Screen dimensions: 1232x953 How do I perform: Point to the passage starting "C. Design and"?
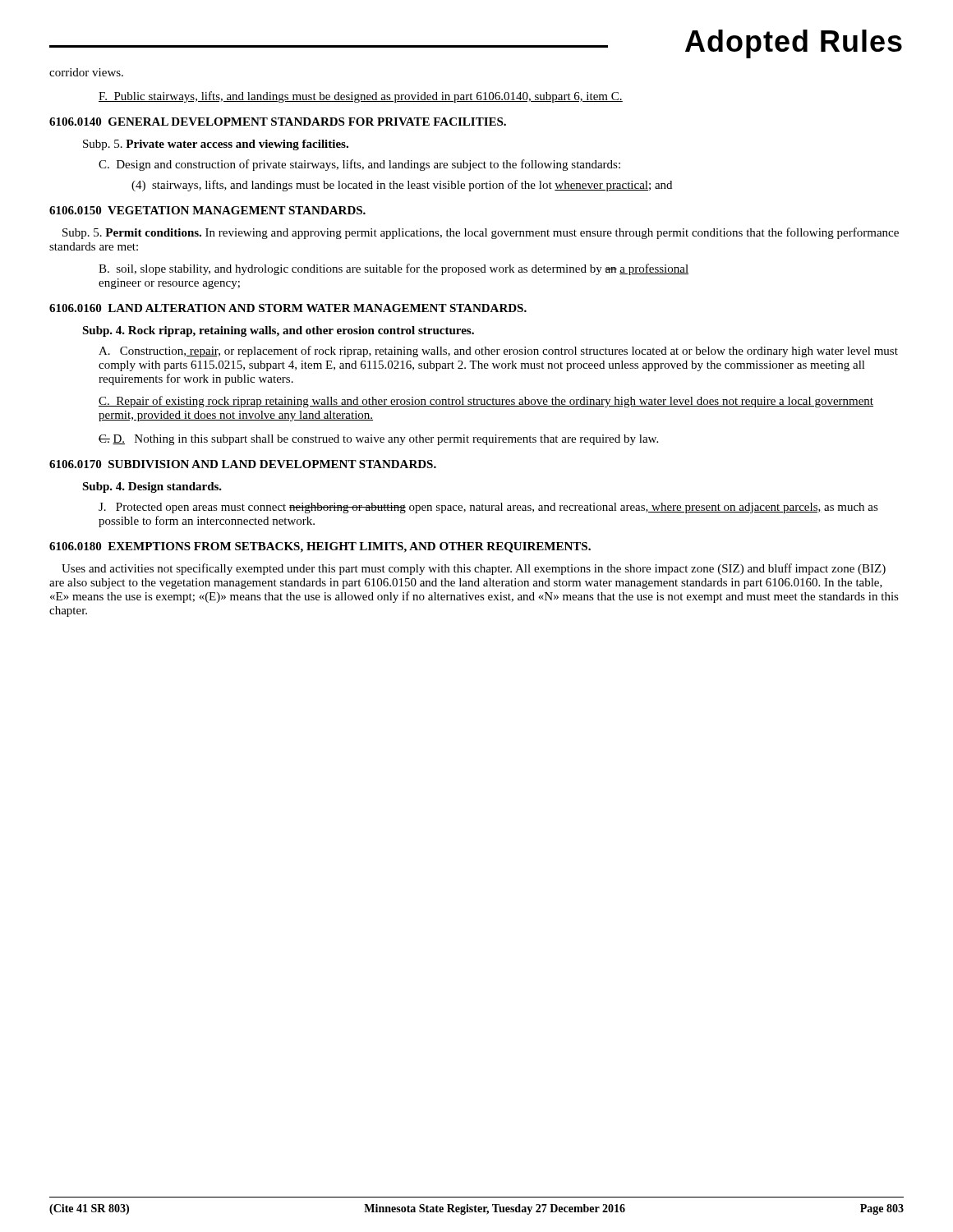pos(360,164)
